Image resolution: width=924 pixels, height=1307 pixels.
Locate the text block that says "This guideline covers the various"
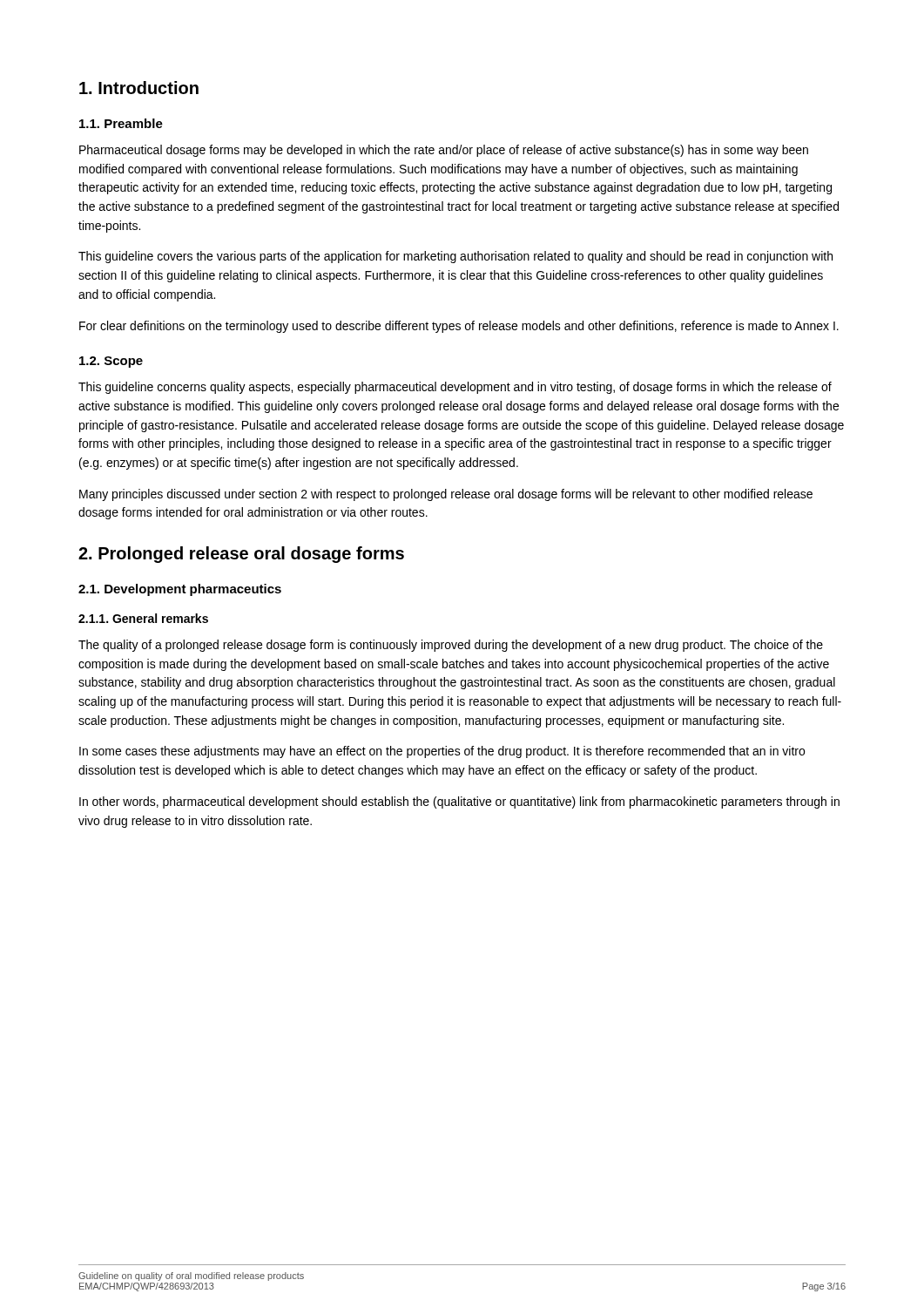(x=462, y=276)
